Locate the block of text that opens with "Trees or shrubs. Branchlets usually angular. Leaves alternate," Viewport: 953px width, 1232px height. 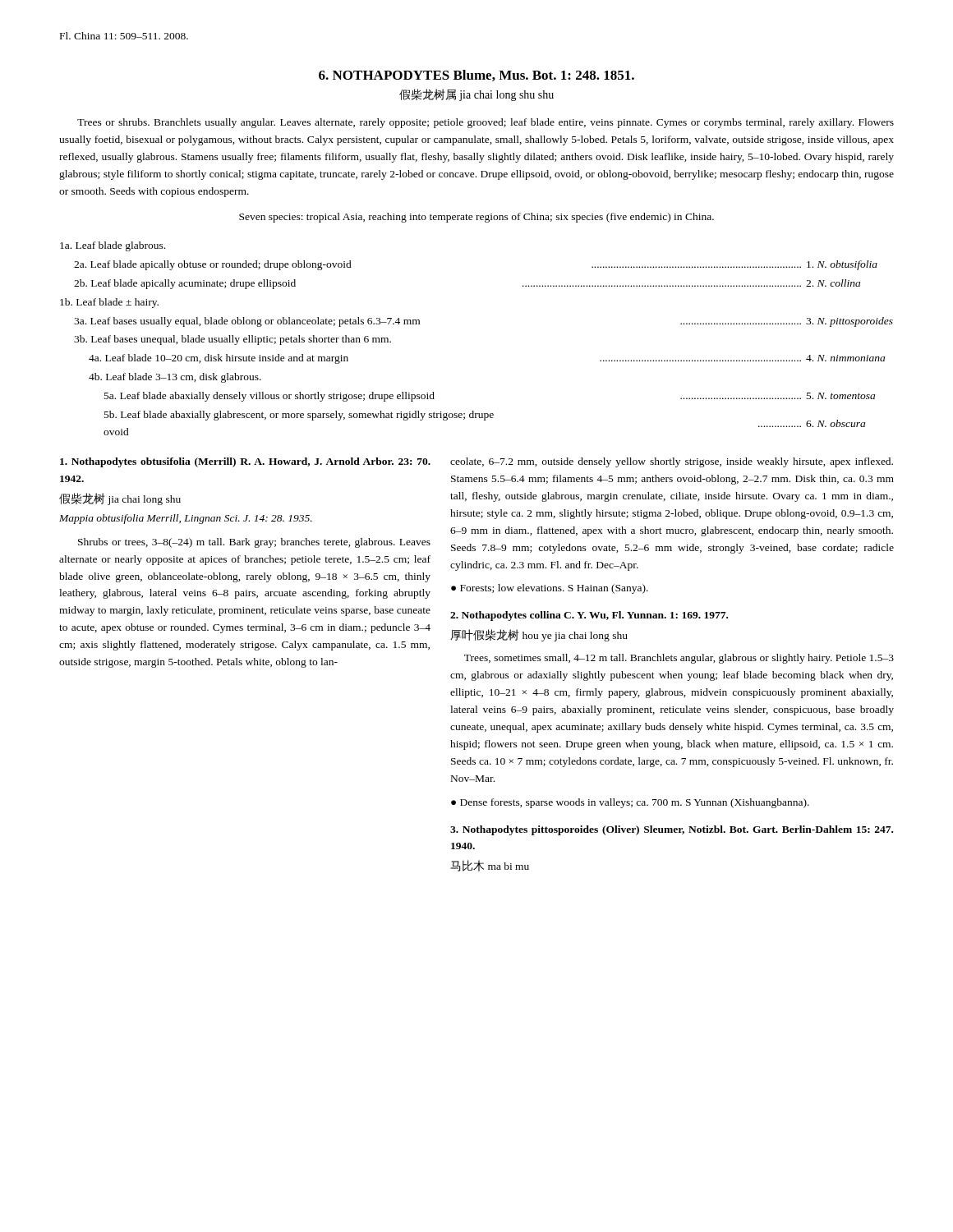[476, 156]
